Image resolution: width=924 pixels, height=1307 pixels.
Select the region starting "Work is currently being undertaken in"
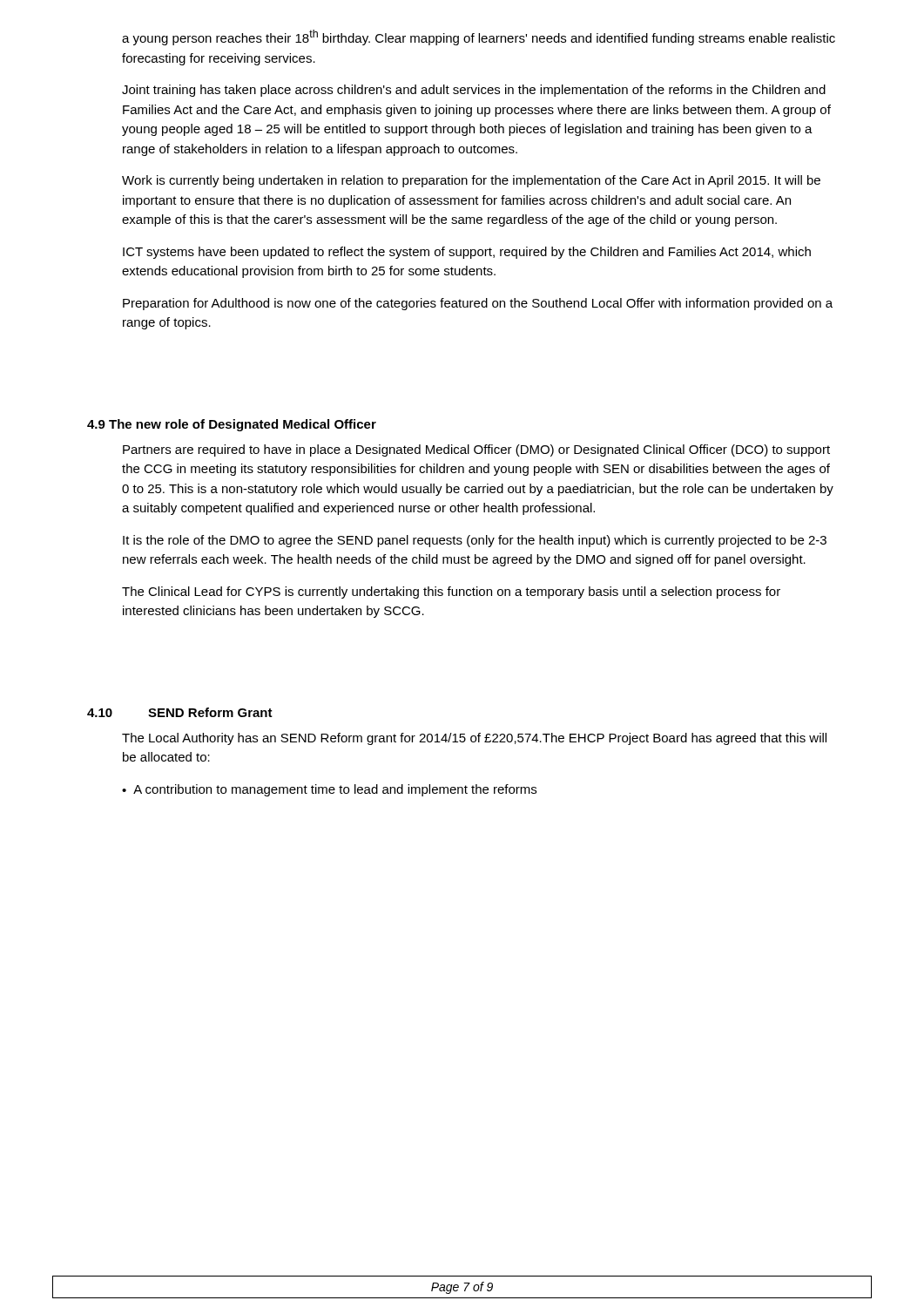click(471, 200)
